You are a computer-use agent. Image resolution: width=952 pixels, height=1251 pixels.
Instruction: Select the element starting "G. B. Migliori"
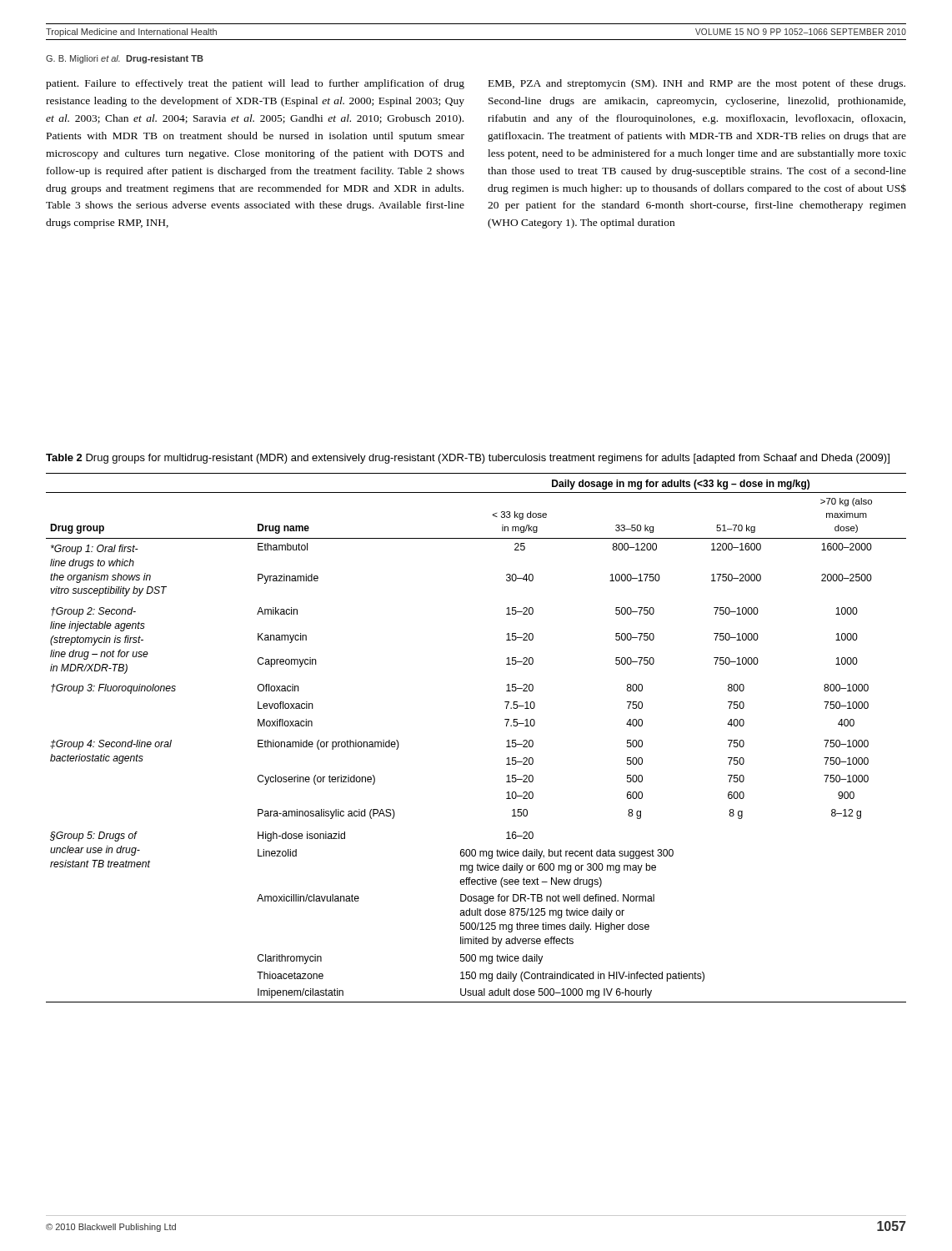pos(125,58)
